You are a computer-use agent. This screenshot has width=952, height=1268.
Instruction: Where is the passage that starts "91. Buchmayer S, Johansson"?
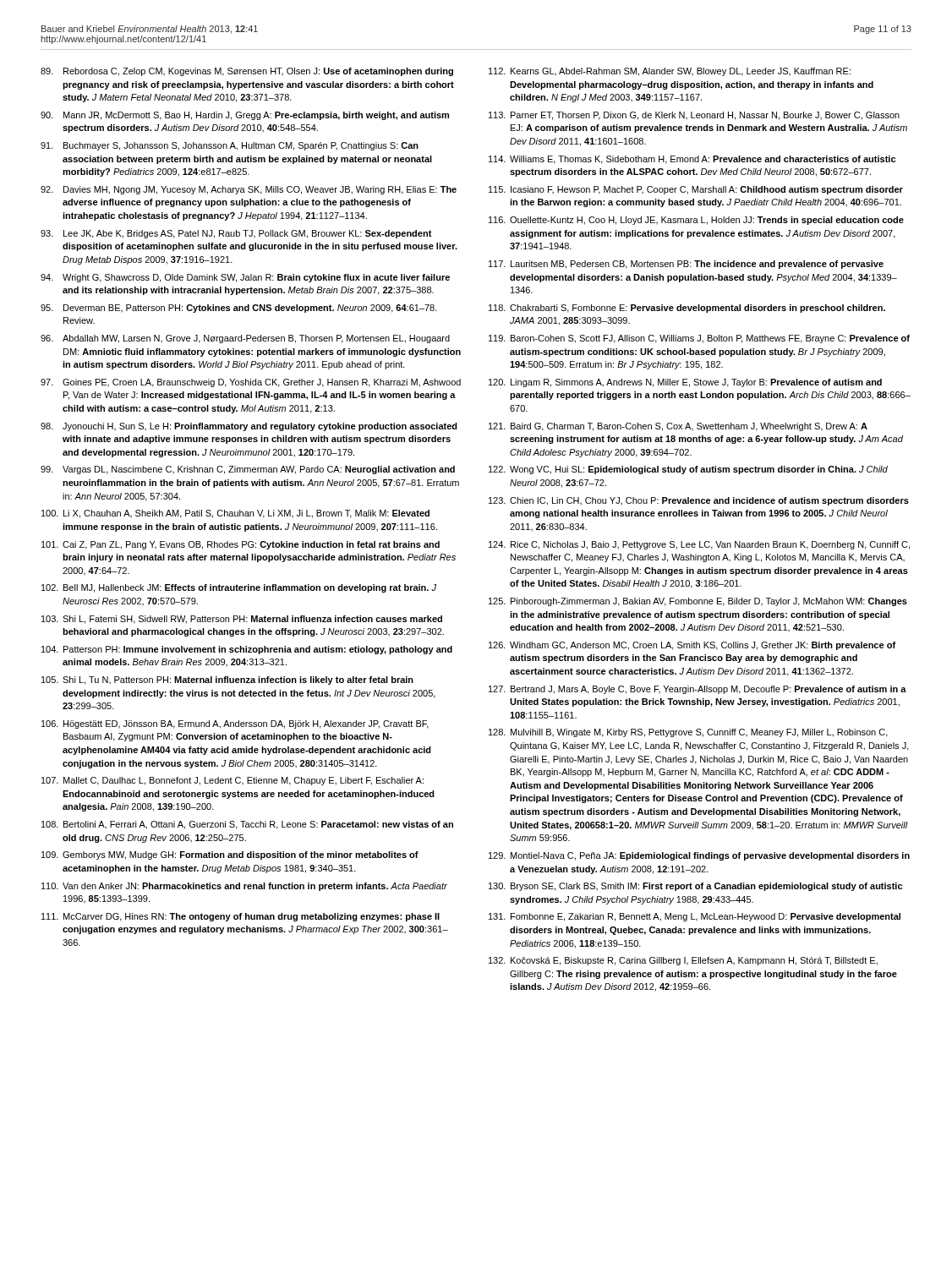(x=252, y=159)
